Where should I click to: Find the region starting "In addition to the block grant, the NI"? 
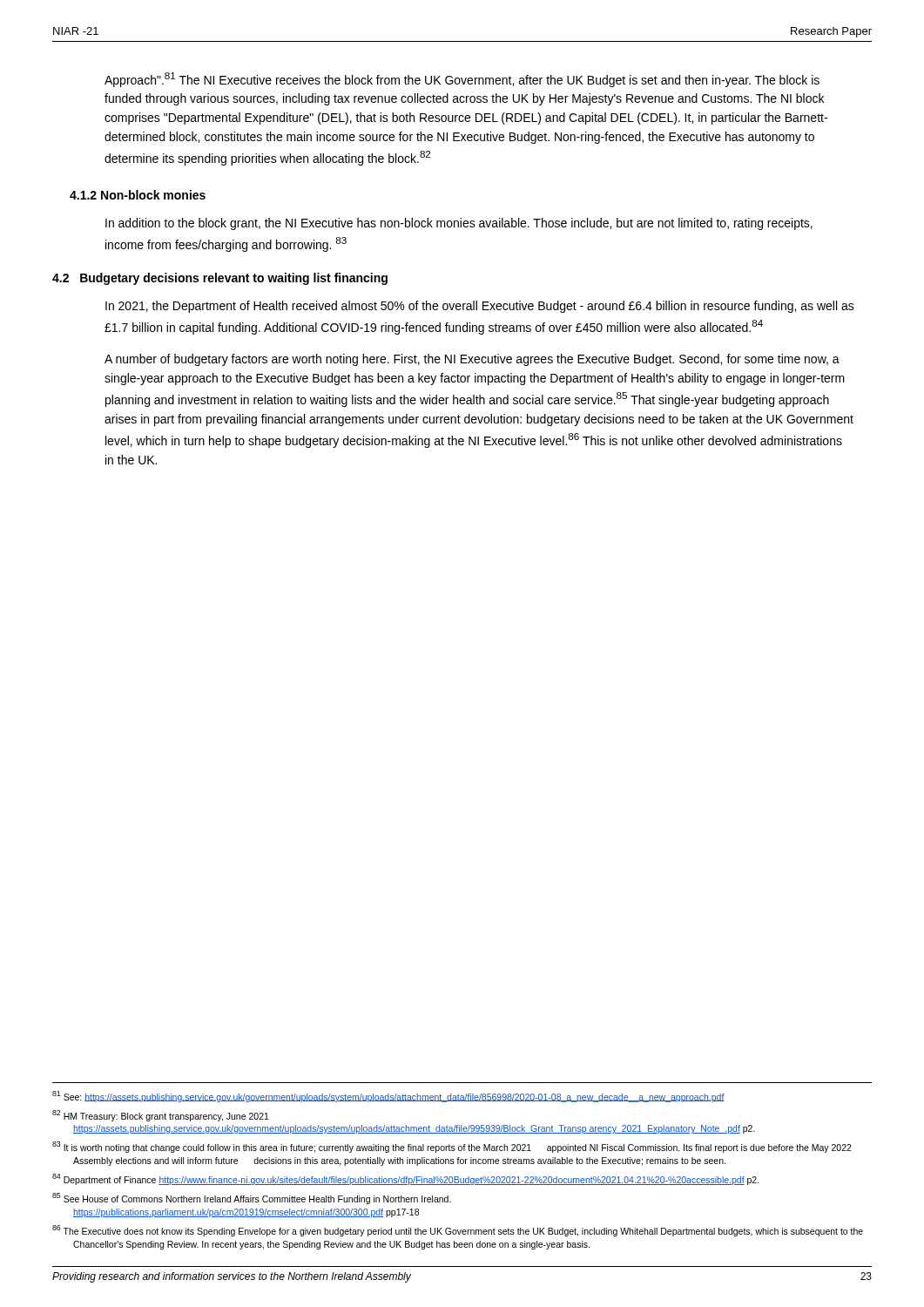[459, 234]
